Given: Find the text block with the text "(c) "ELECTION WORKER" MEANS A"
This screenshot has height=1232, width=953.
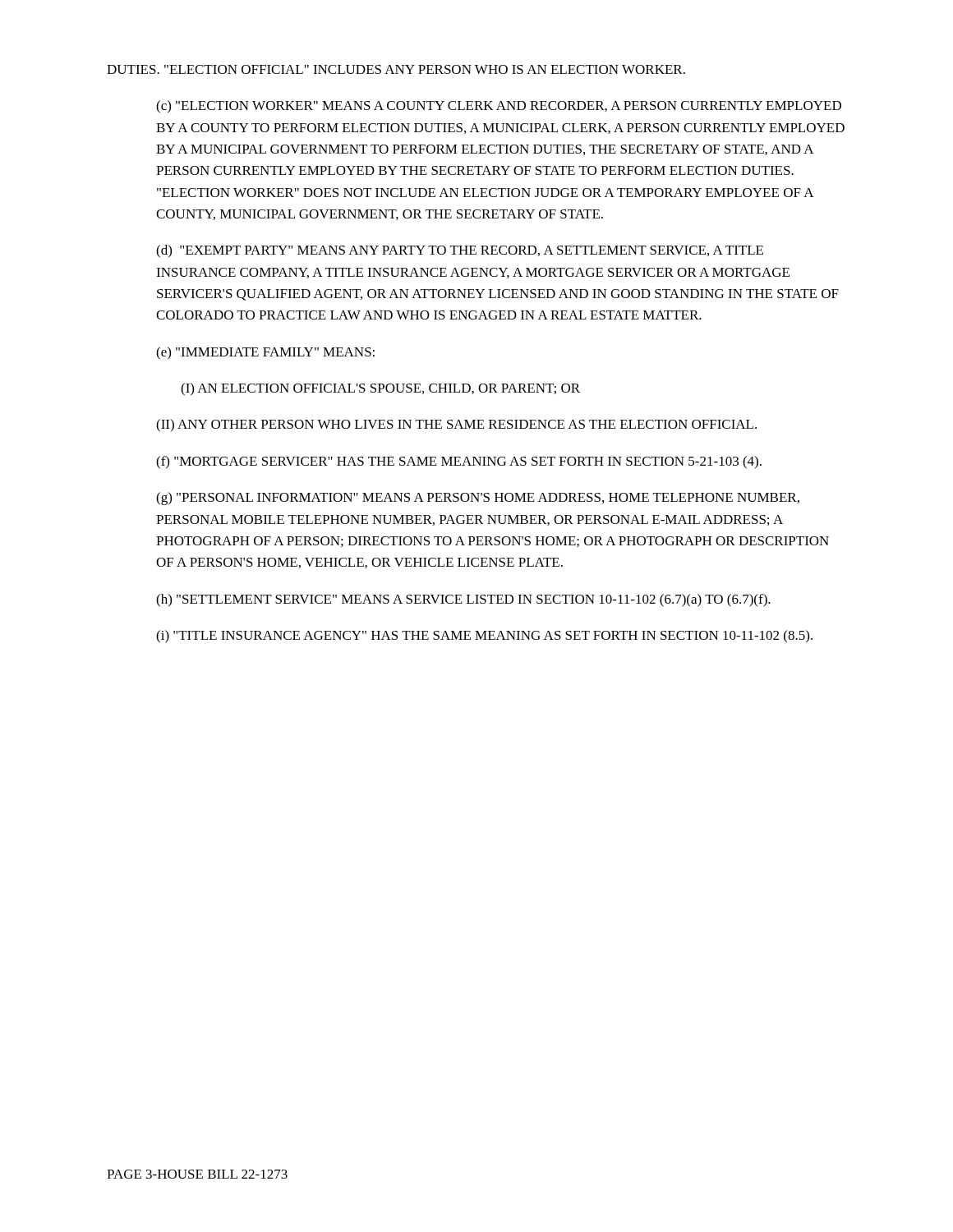Looking at the screenshot, I should pyautogui.click(x=501, y=160).
